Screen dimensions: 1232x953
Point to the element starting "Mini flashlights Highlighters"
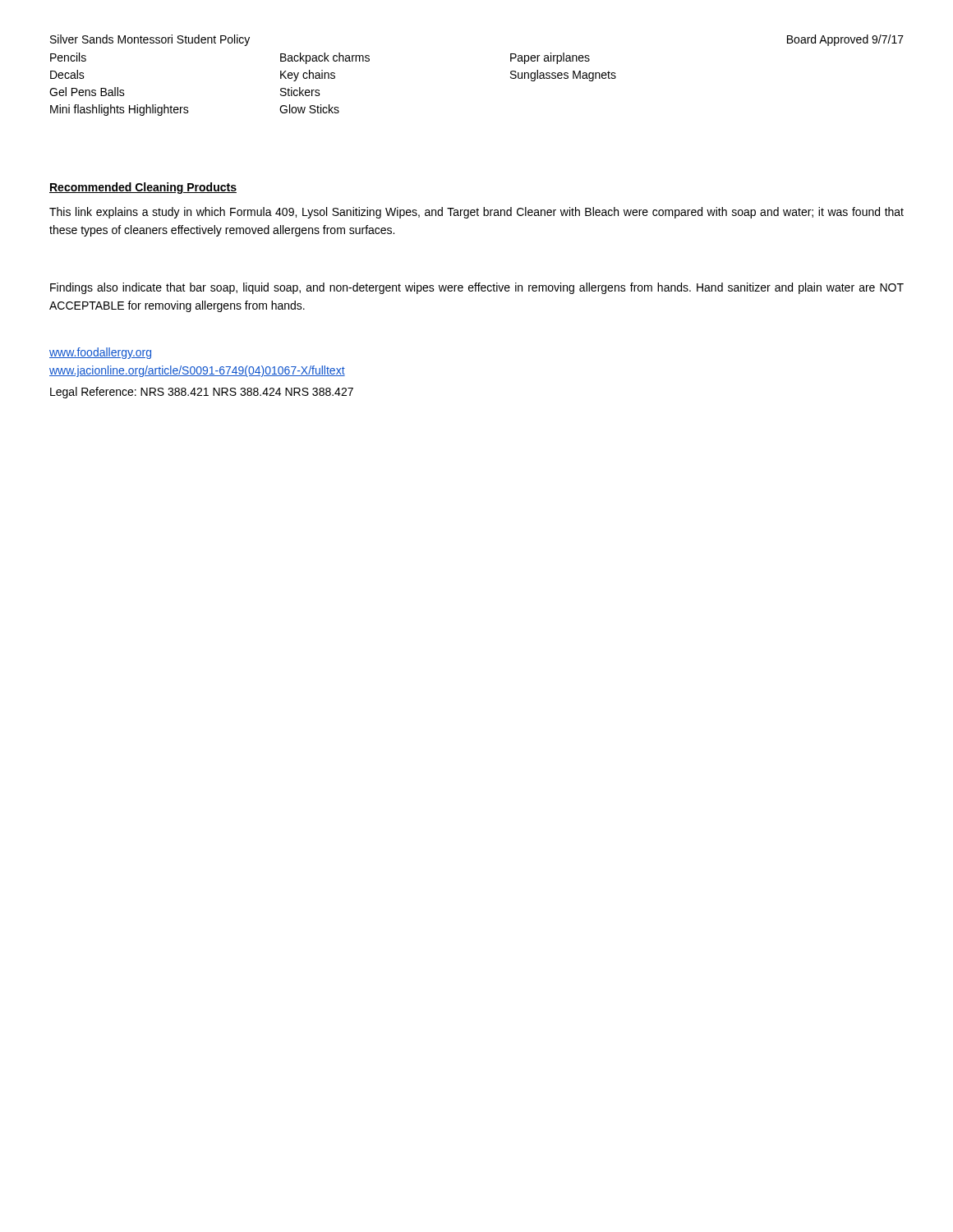pos(119,109)
